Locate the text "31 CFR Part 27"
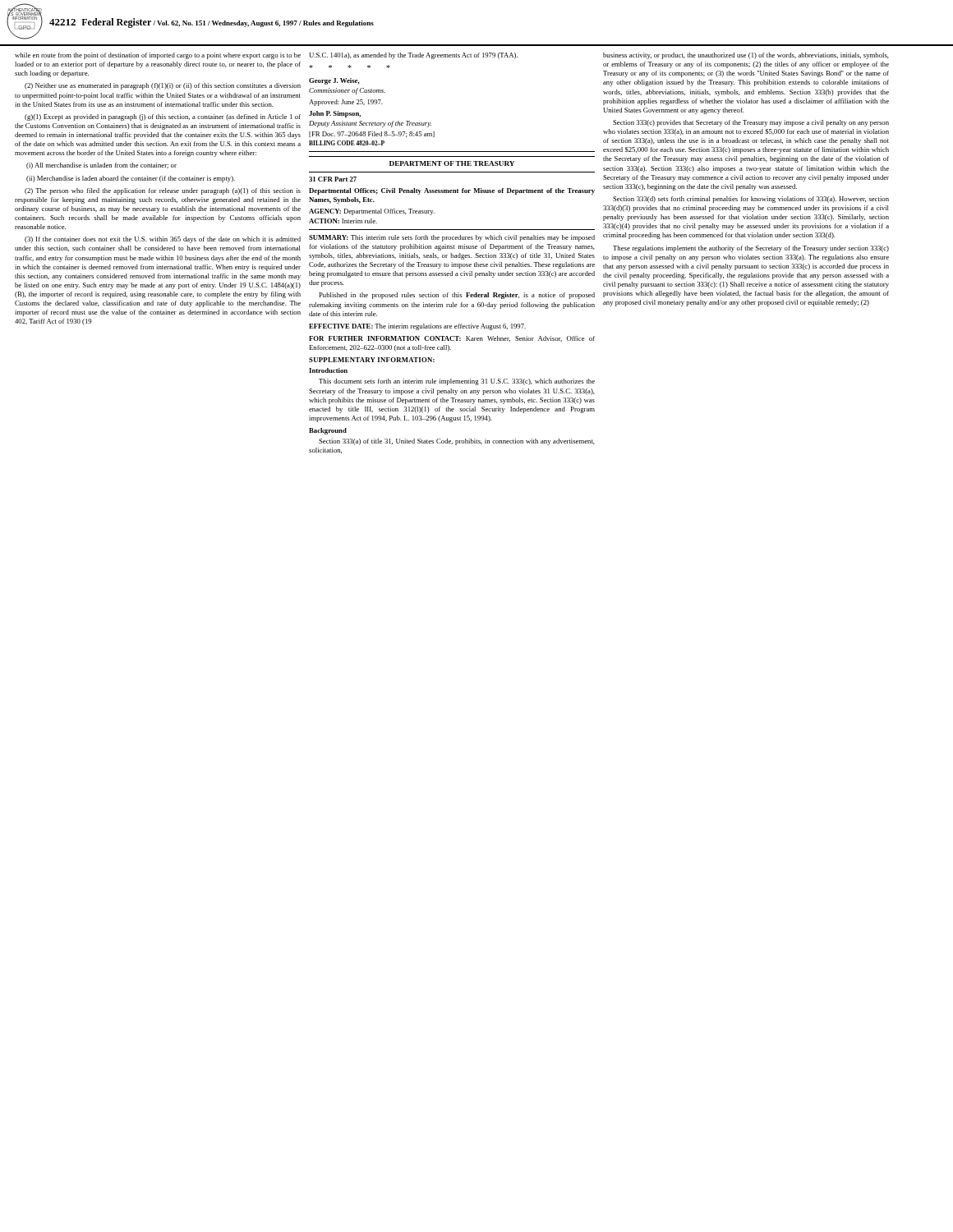The width and height of the screenshot is (953, 1232). coord(333,179)
